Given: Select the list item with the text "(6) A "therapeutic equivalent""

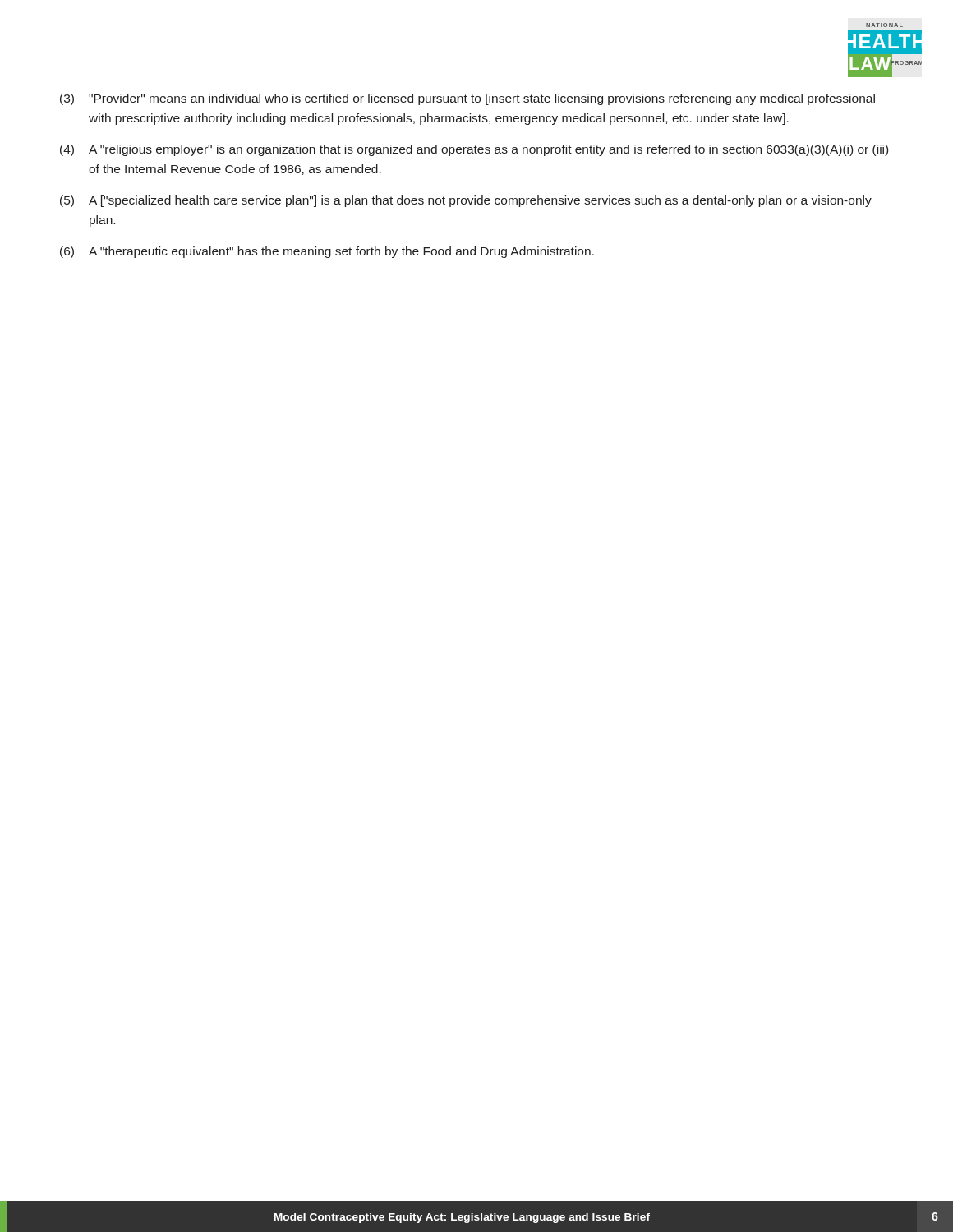Looking at the screenshot, I should (476, 251).
